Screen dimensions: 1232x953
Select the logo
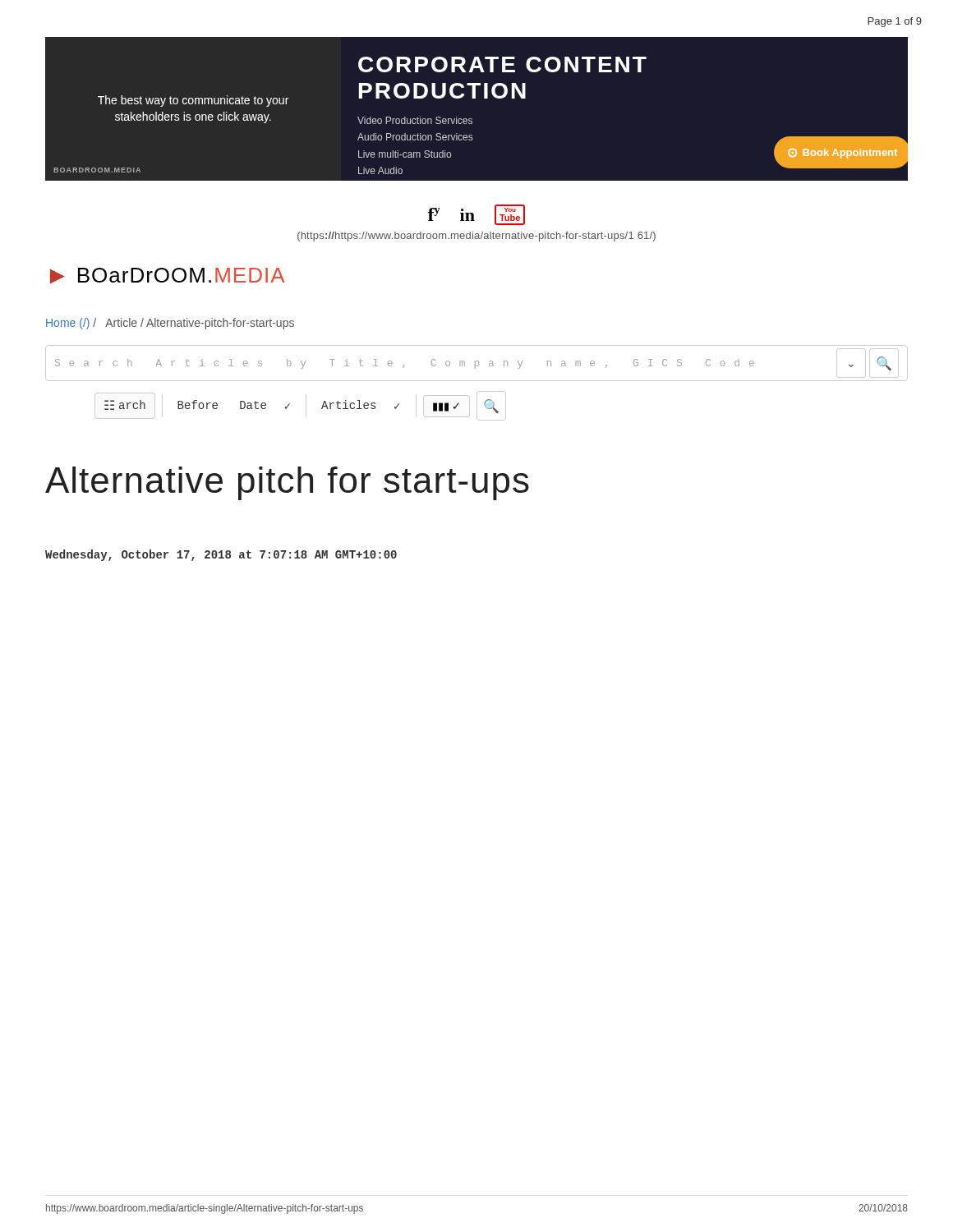165,275
